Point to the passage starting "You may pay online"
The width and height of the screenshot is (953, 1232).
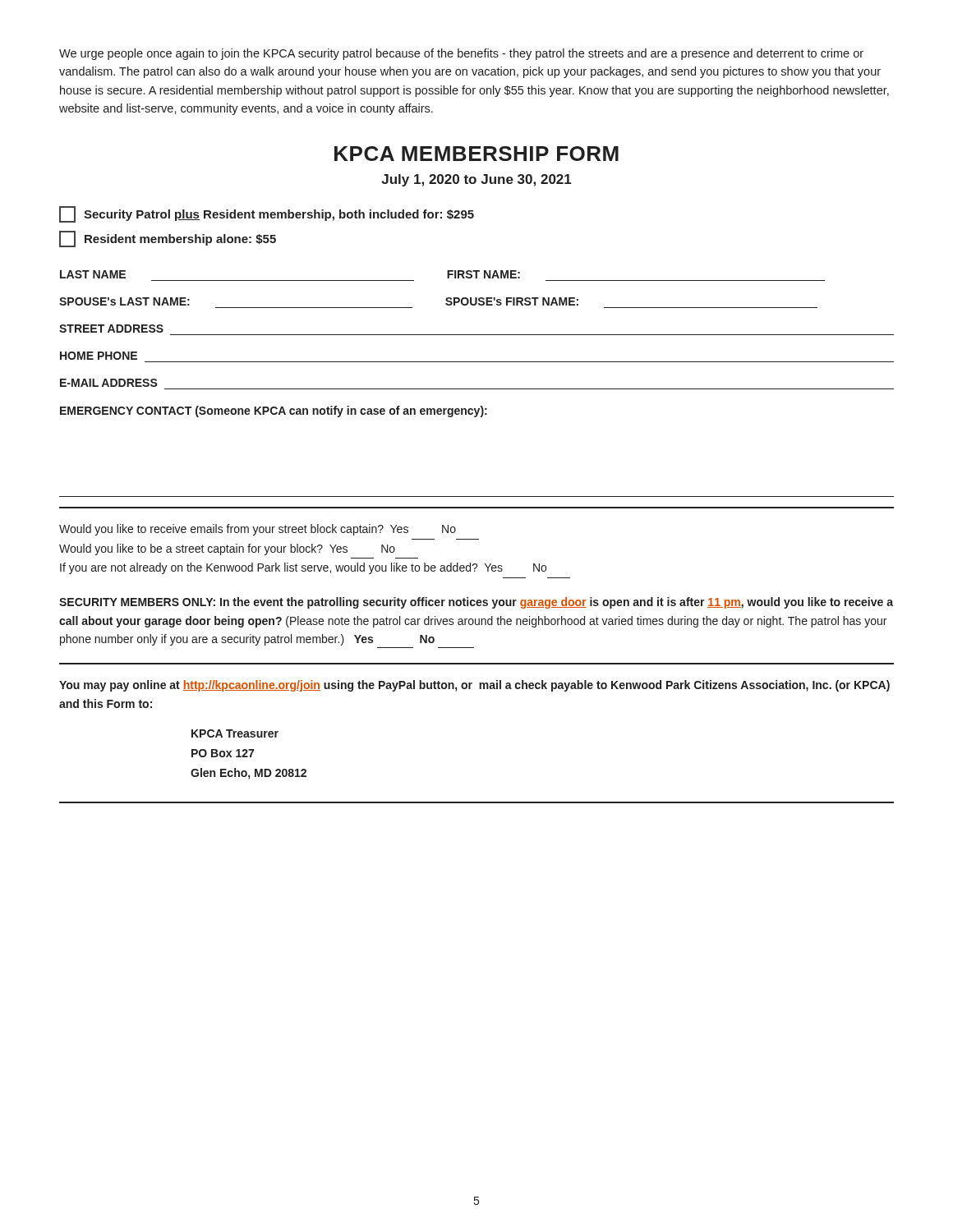475,695
